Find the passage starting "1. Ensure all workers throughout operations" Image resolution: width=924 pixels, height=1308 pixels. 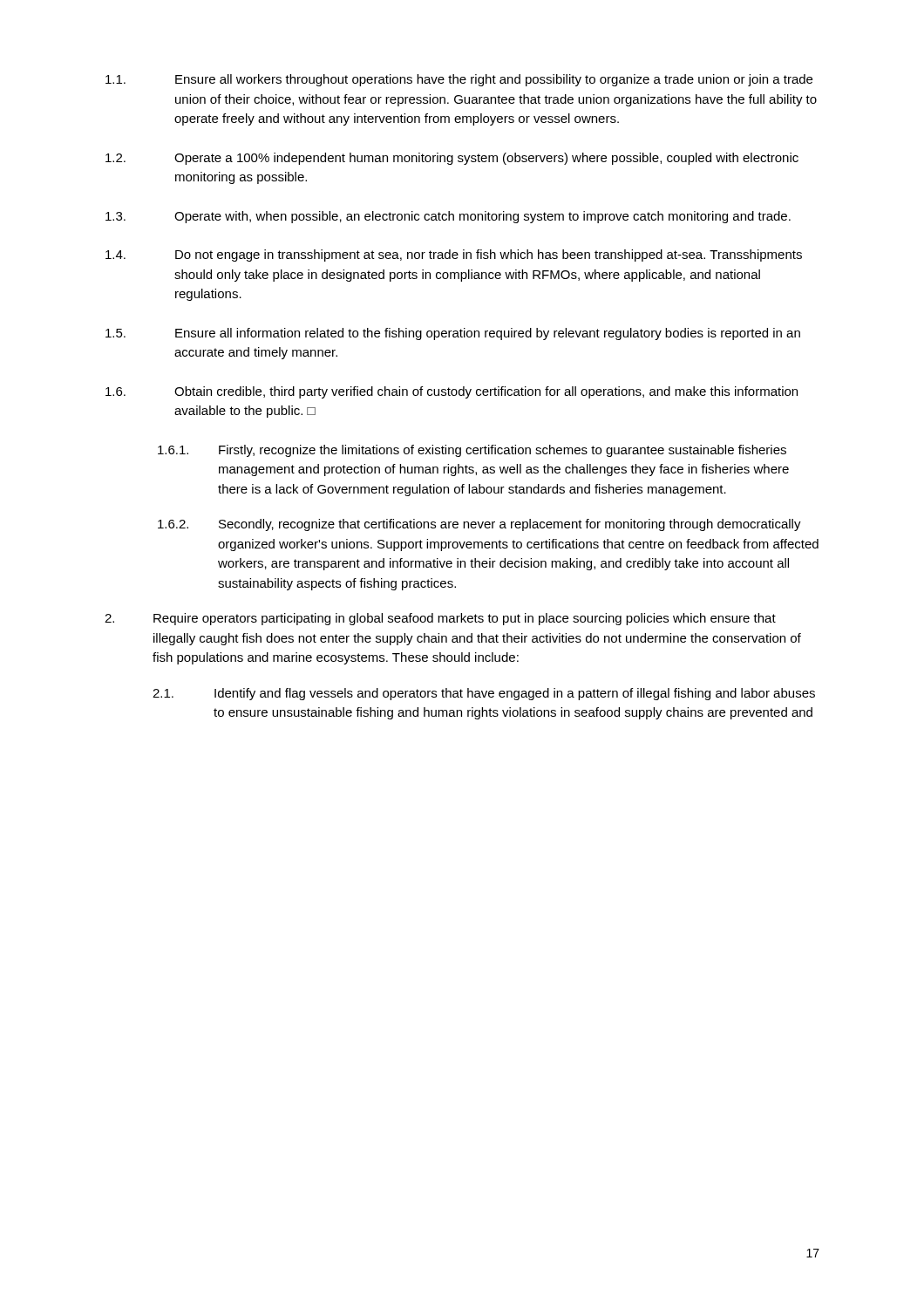pos(462,99)
